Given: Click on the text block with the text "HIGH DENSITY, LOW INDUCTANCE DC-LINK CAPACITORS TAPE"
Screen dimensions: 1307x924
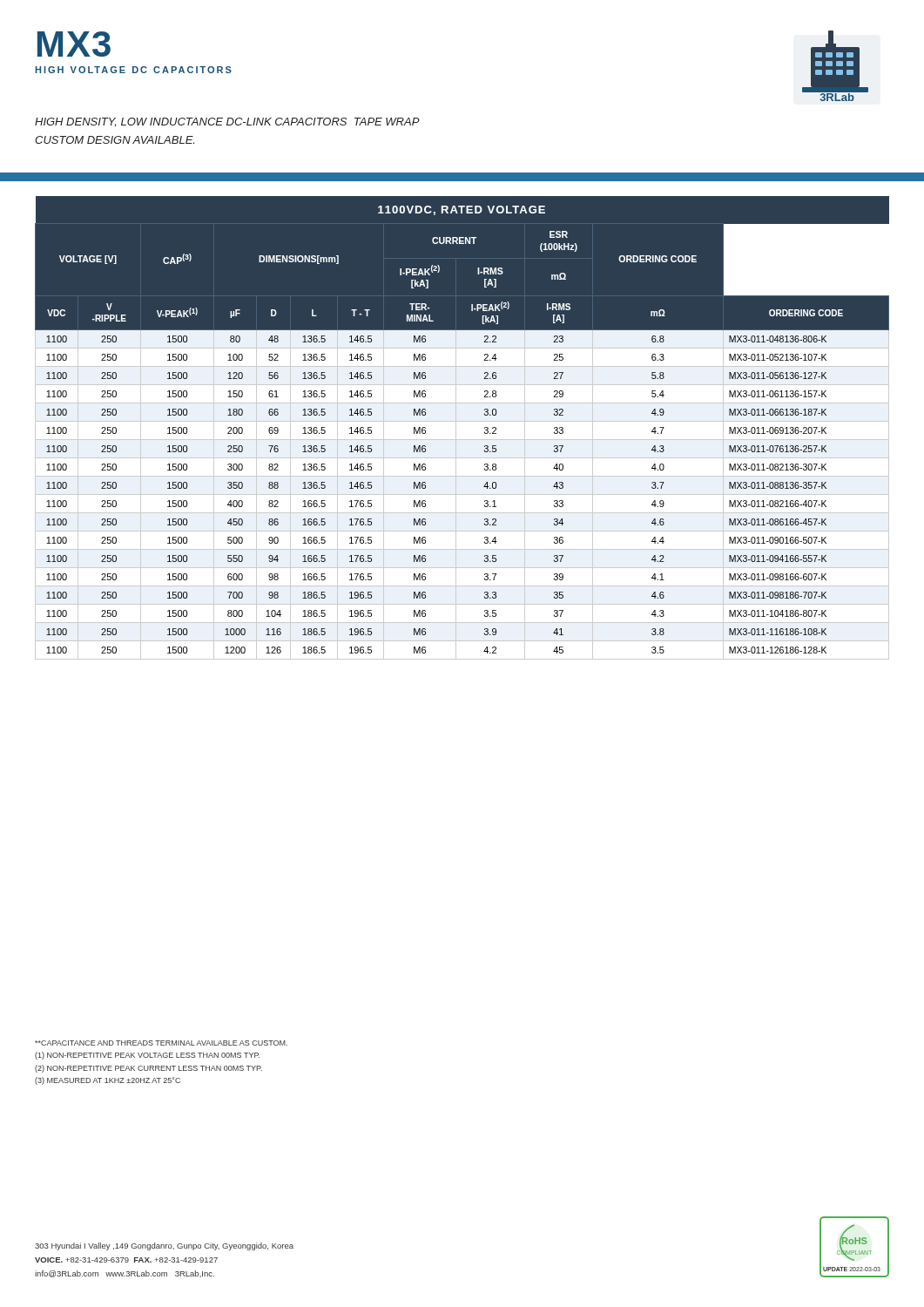Looking at the screenshot, I should (x=227, y=131).
